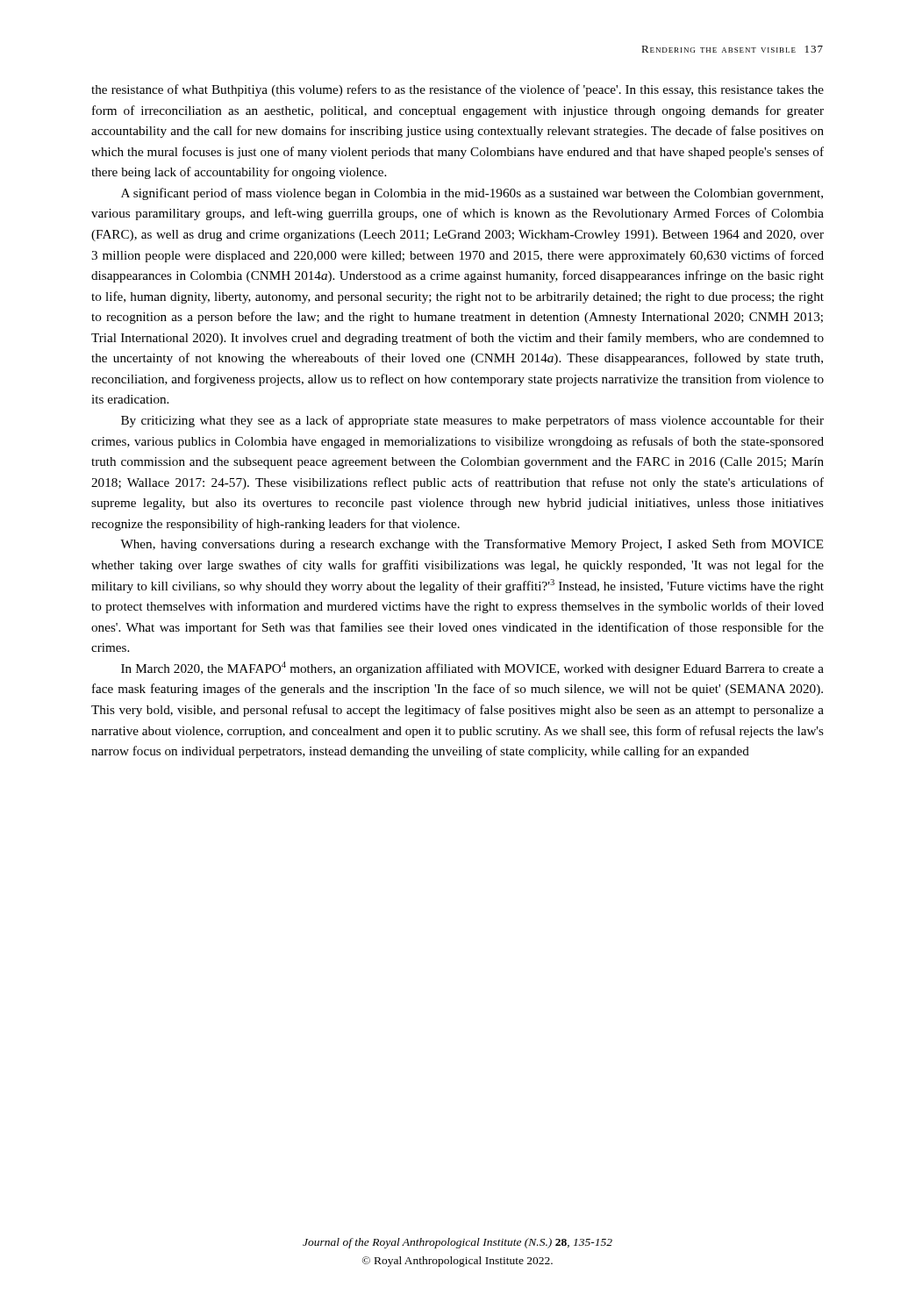The image size is (915, 1316).
Task: Select the text block that reads "the resistance of what Buthpitiya"
Action: pos(458,131)
